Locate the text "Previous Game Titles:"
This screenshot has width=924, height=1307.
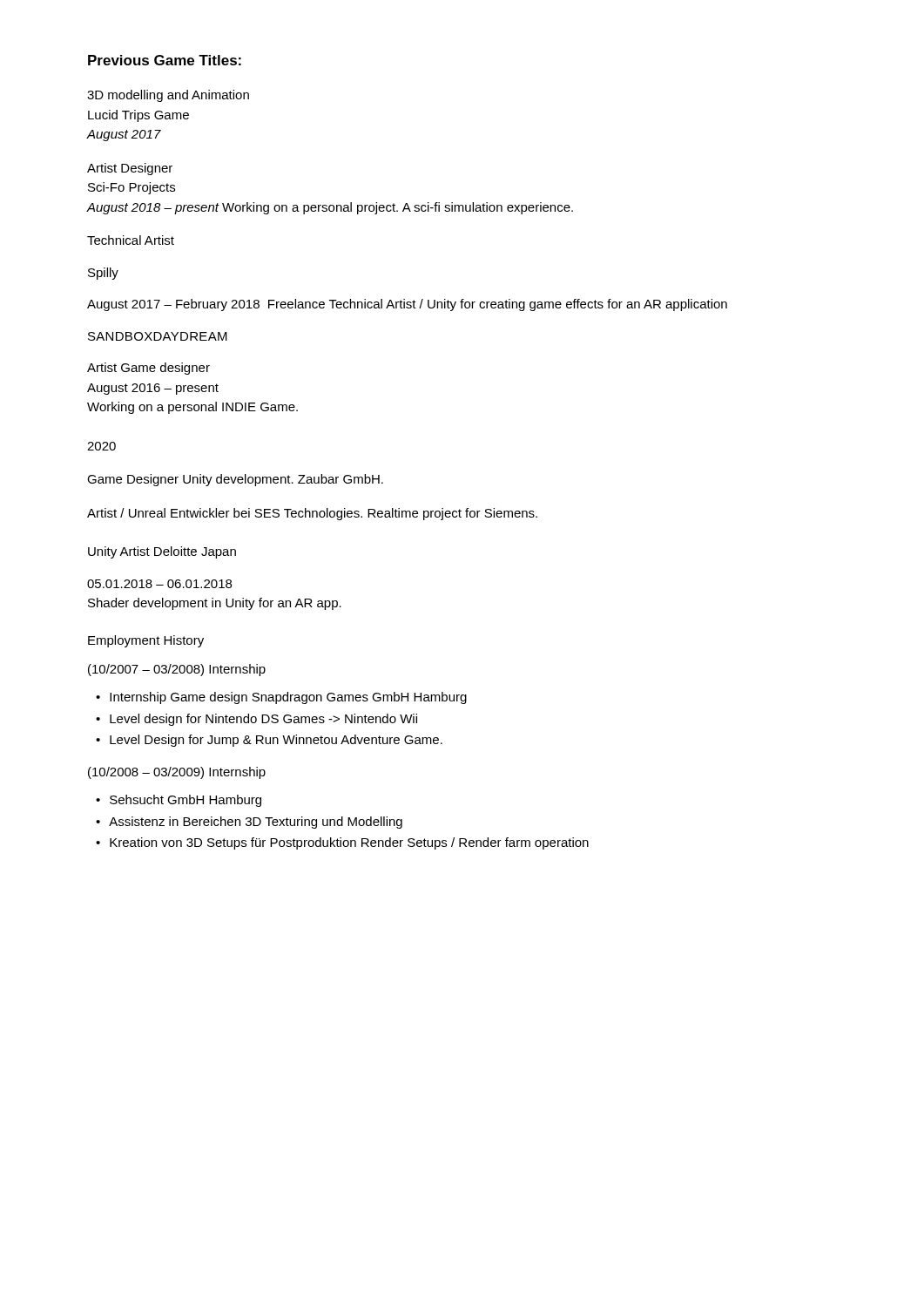(x=165, y=61)
